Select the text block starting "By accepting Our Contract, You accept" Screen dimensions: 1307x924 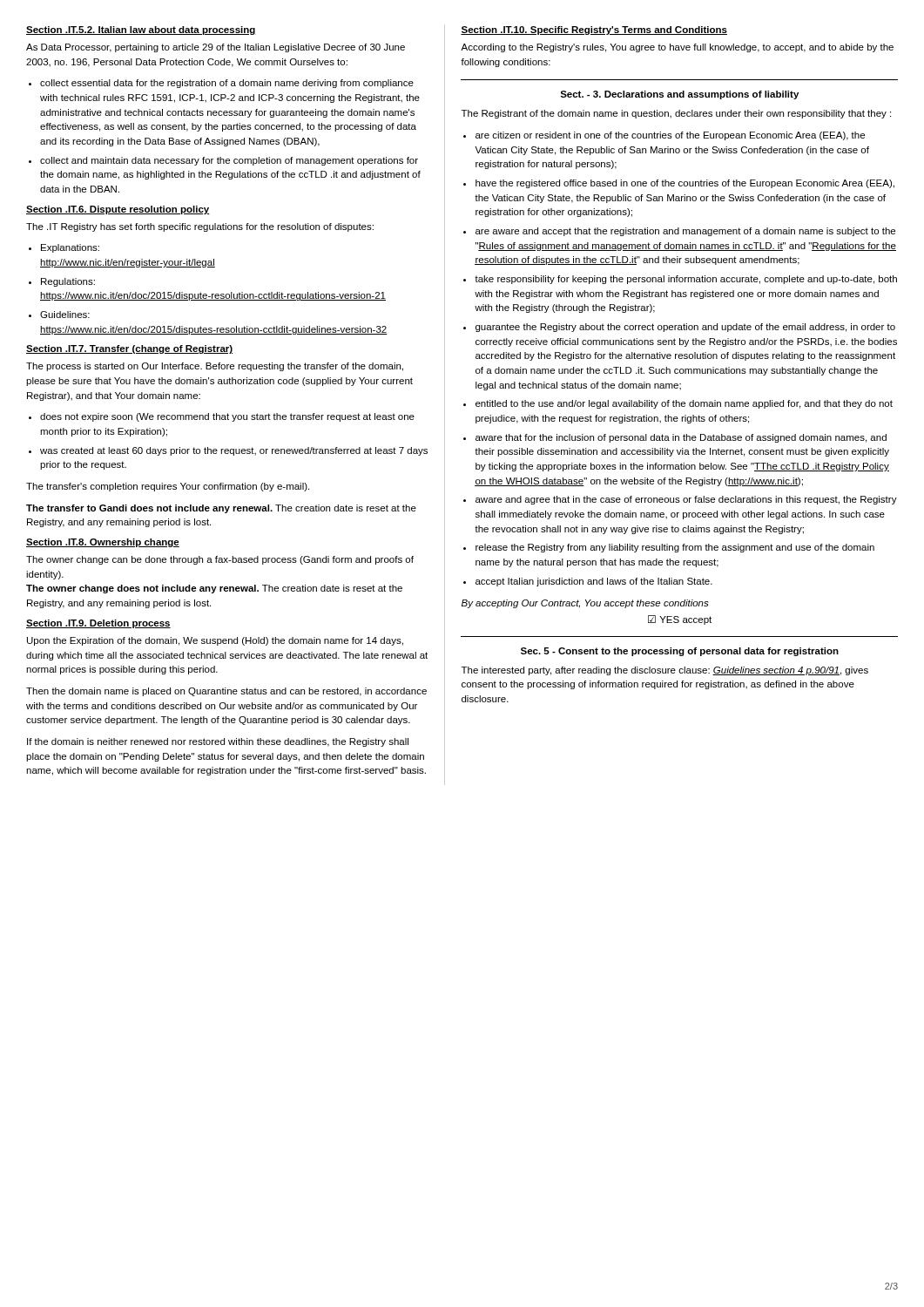679,603
